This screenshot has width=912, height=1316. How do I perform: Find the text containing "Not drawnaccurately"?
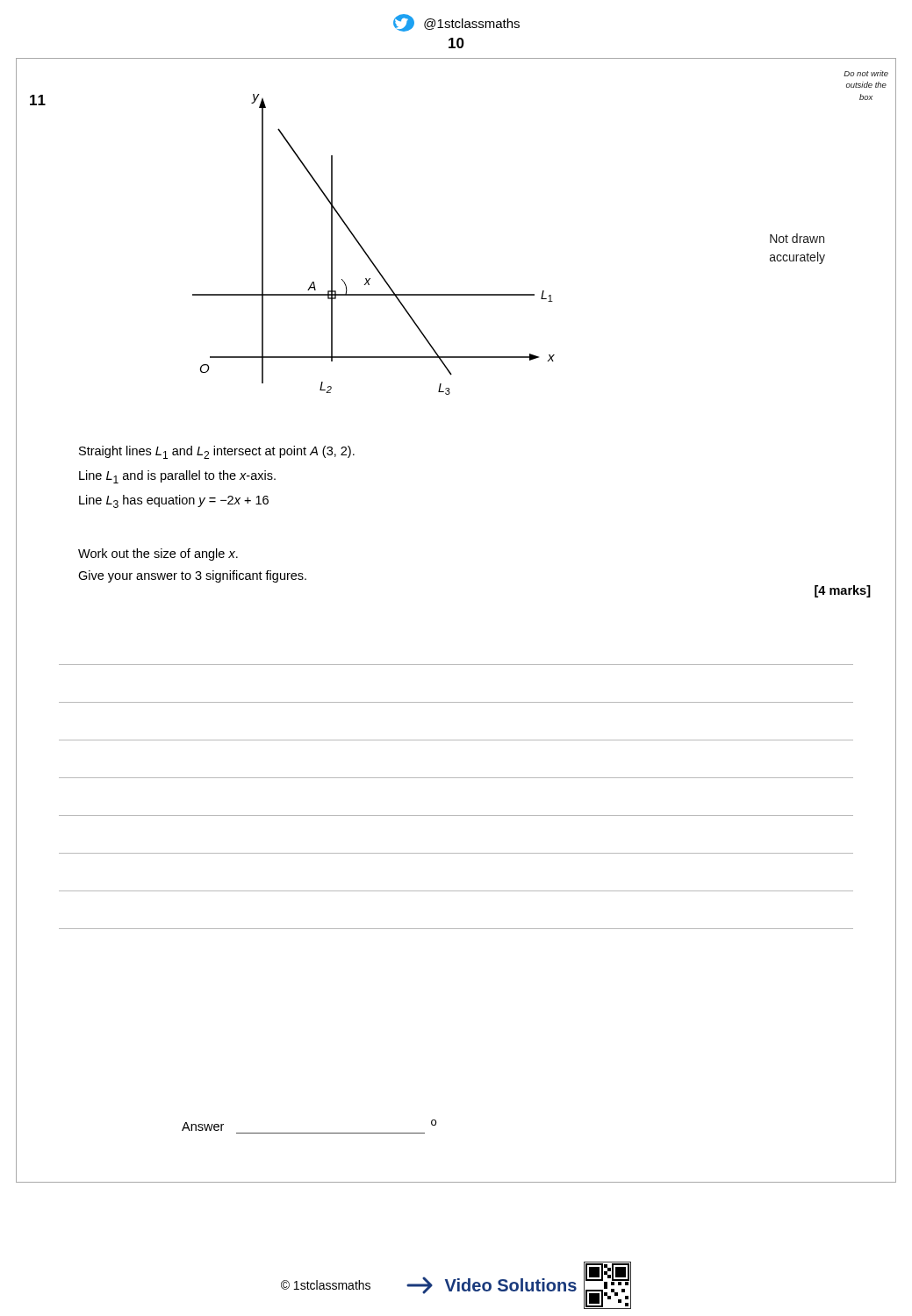tap(797, 248)
